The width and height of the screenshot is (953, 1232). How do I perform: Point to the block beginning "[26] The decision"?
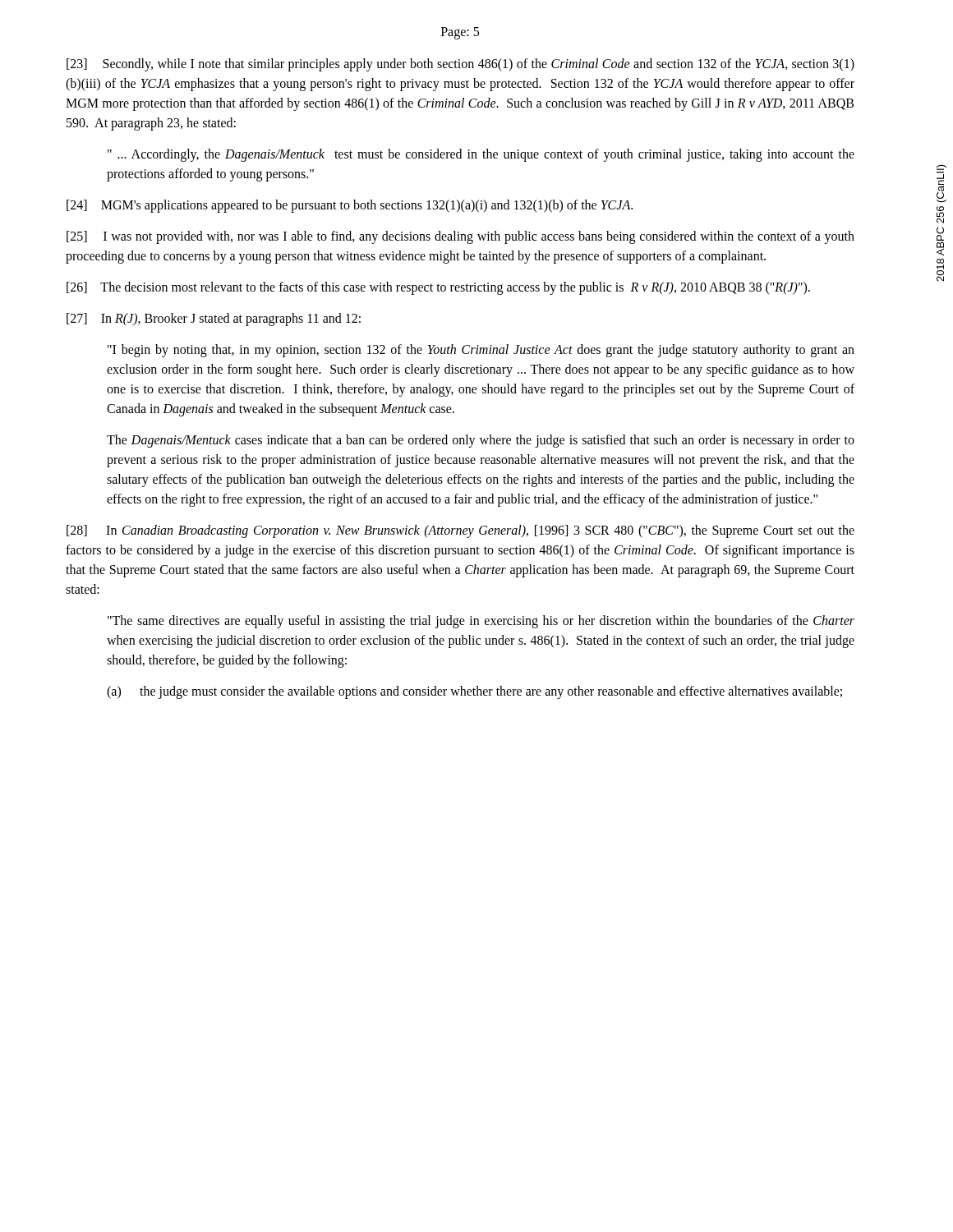[x=438, y=287]
